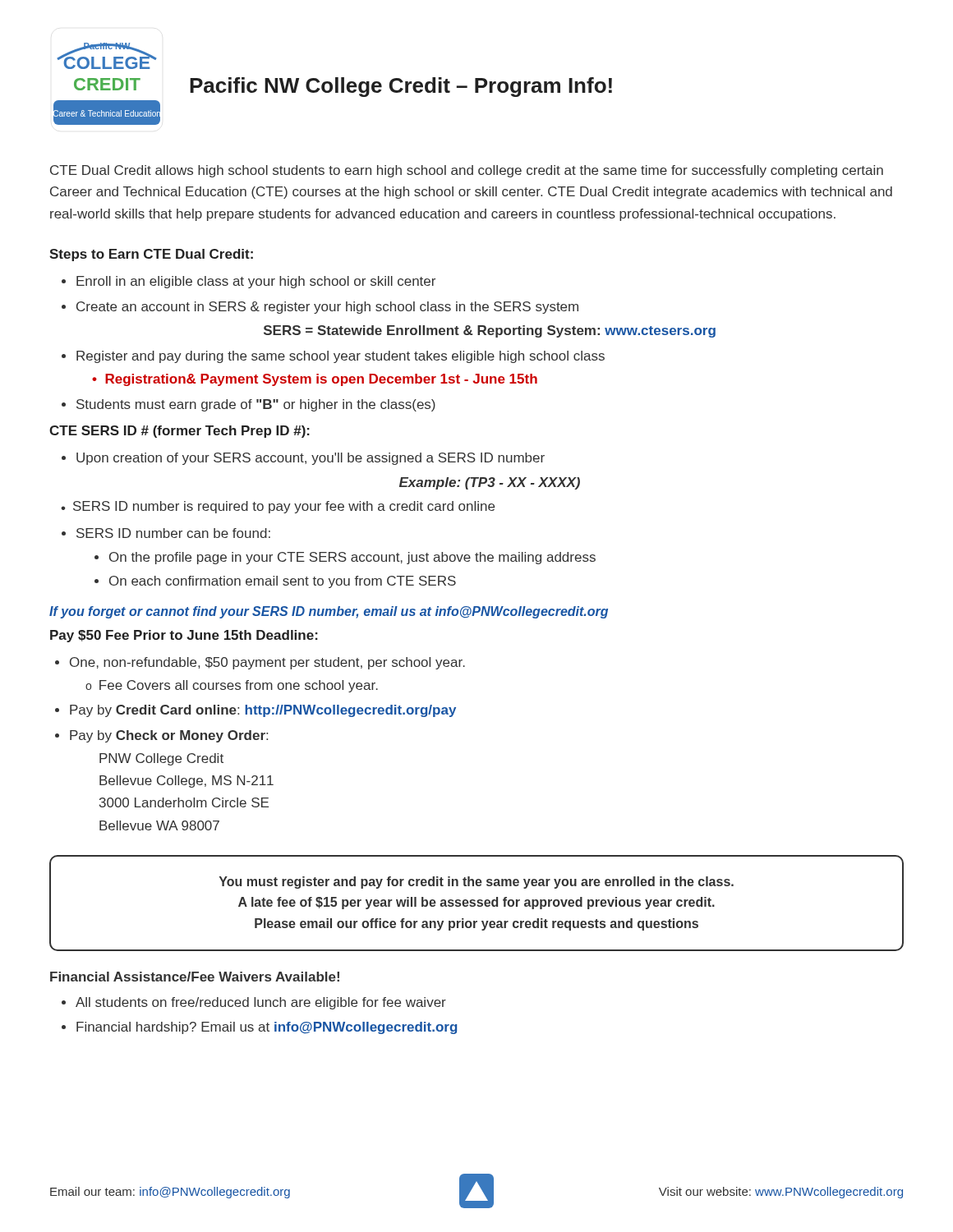Select the list item that says "One, non-refundable, $50 payment per student,"
Screen dimensions: 1232x953
point(260,663)
